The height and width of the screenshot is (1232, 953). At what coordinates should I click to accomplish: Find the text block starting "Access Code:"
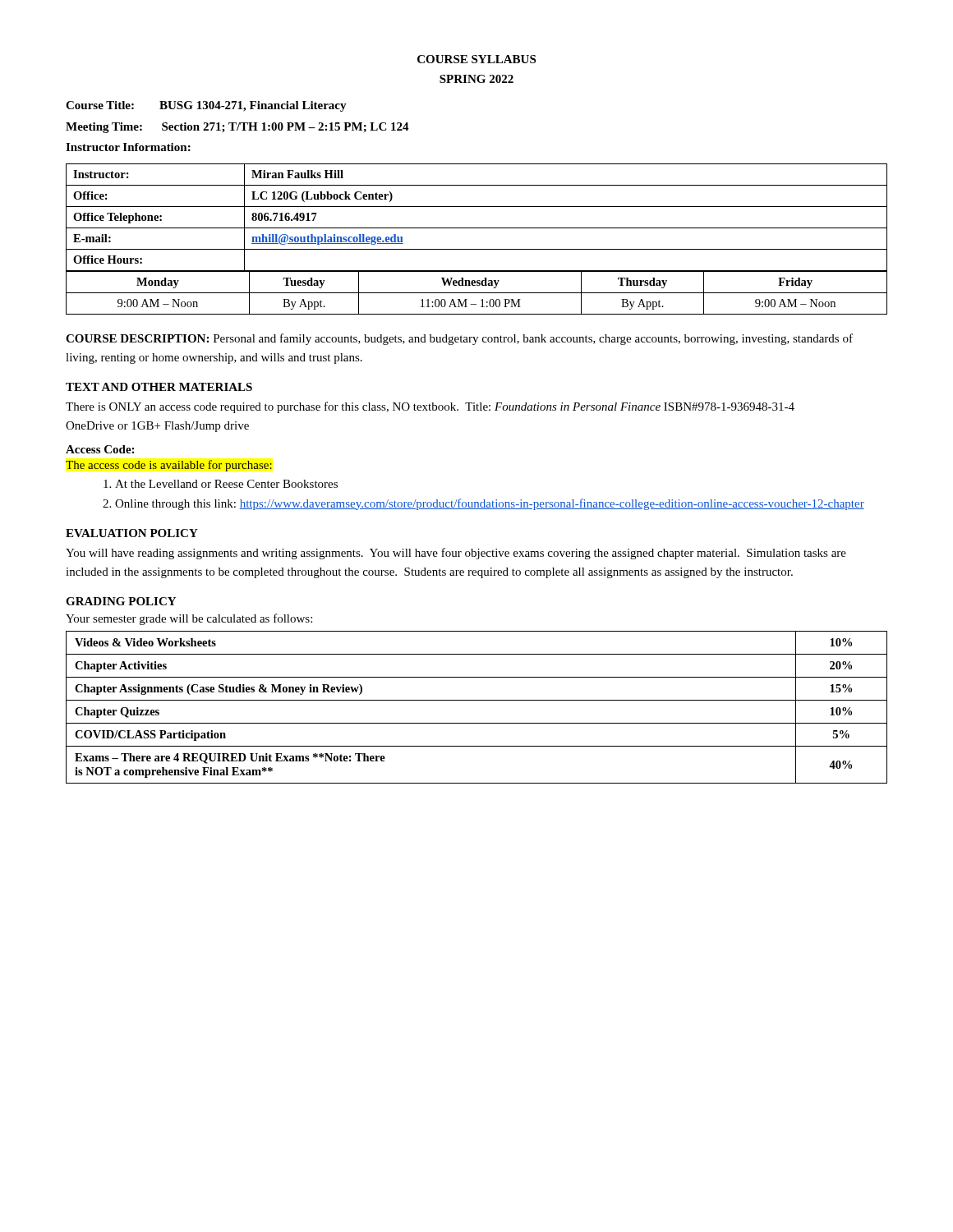click(x=100, y=449)
